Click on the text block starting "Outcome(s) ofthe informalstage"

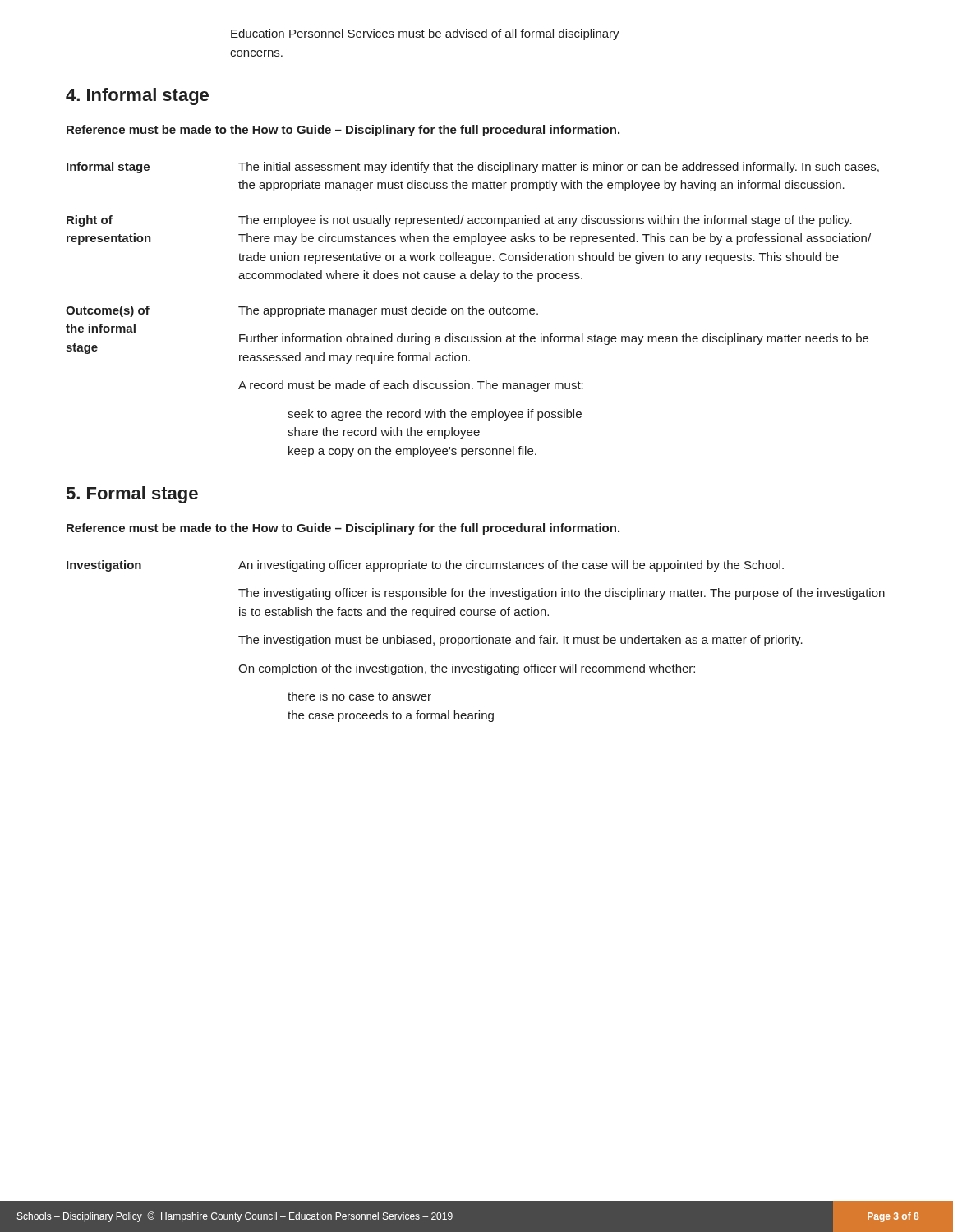(107, 328)
